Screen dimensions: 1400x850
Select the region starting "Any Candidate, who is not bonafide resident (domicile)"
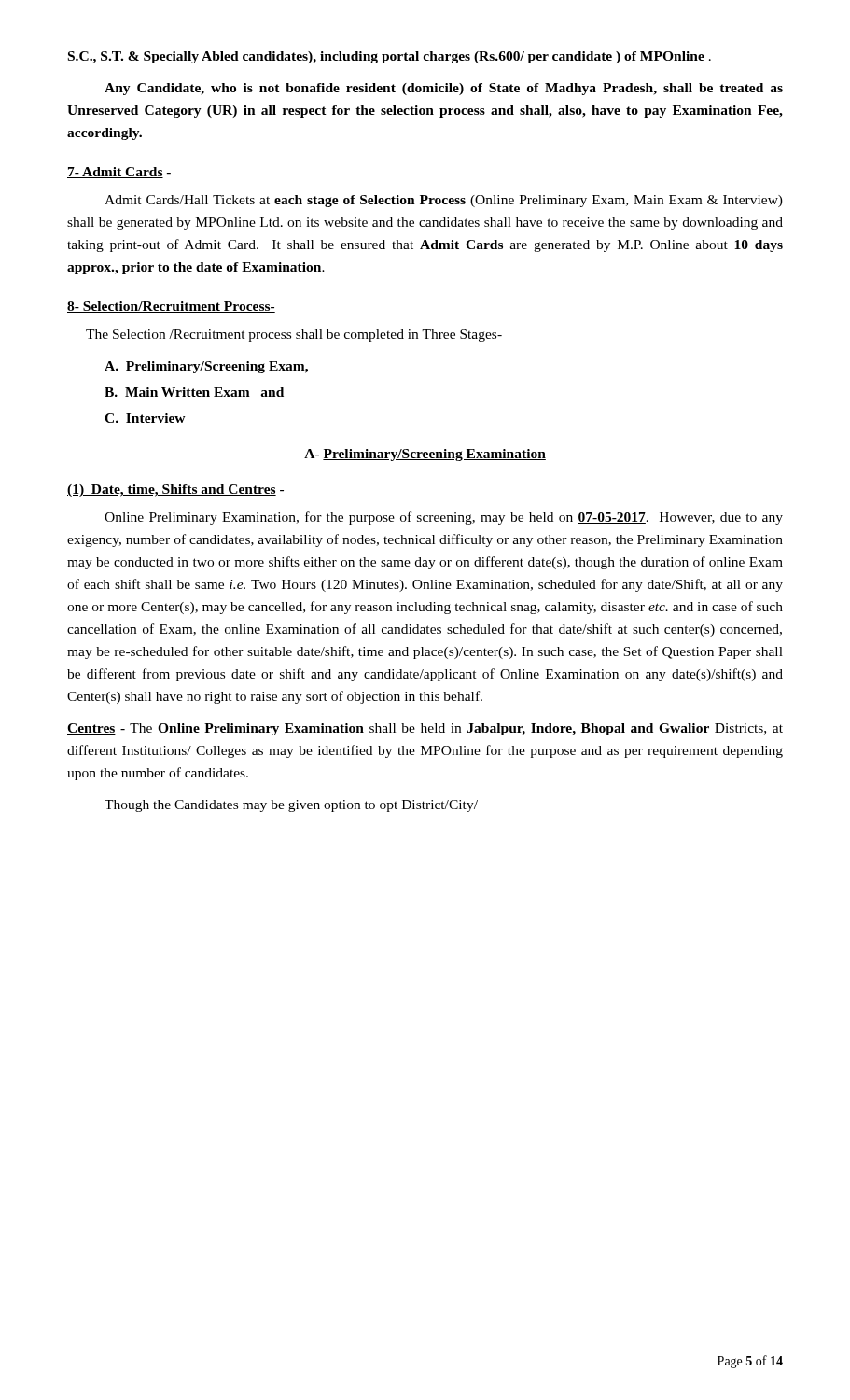(x=425, y=110)
